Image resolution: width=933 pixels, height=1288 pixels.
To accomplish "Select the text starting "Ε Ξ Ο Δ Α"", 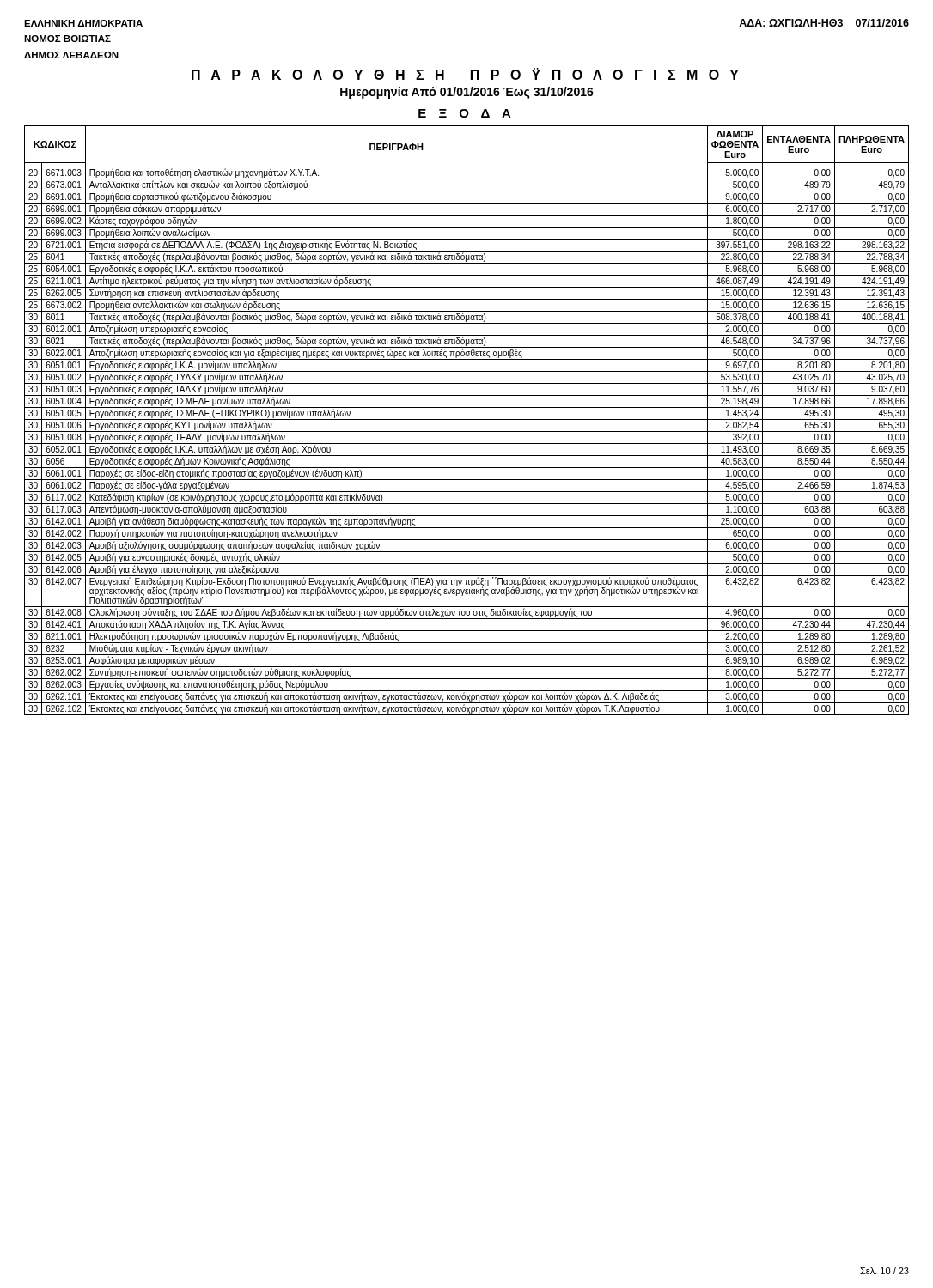I will click(x=466, y=113).
